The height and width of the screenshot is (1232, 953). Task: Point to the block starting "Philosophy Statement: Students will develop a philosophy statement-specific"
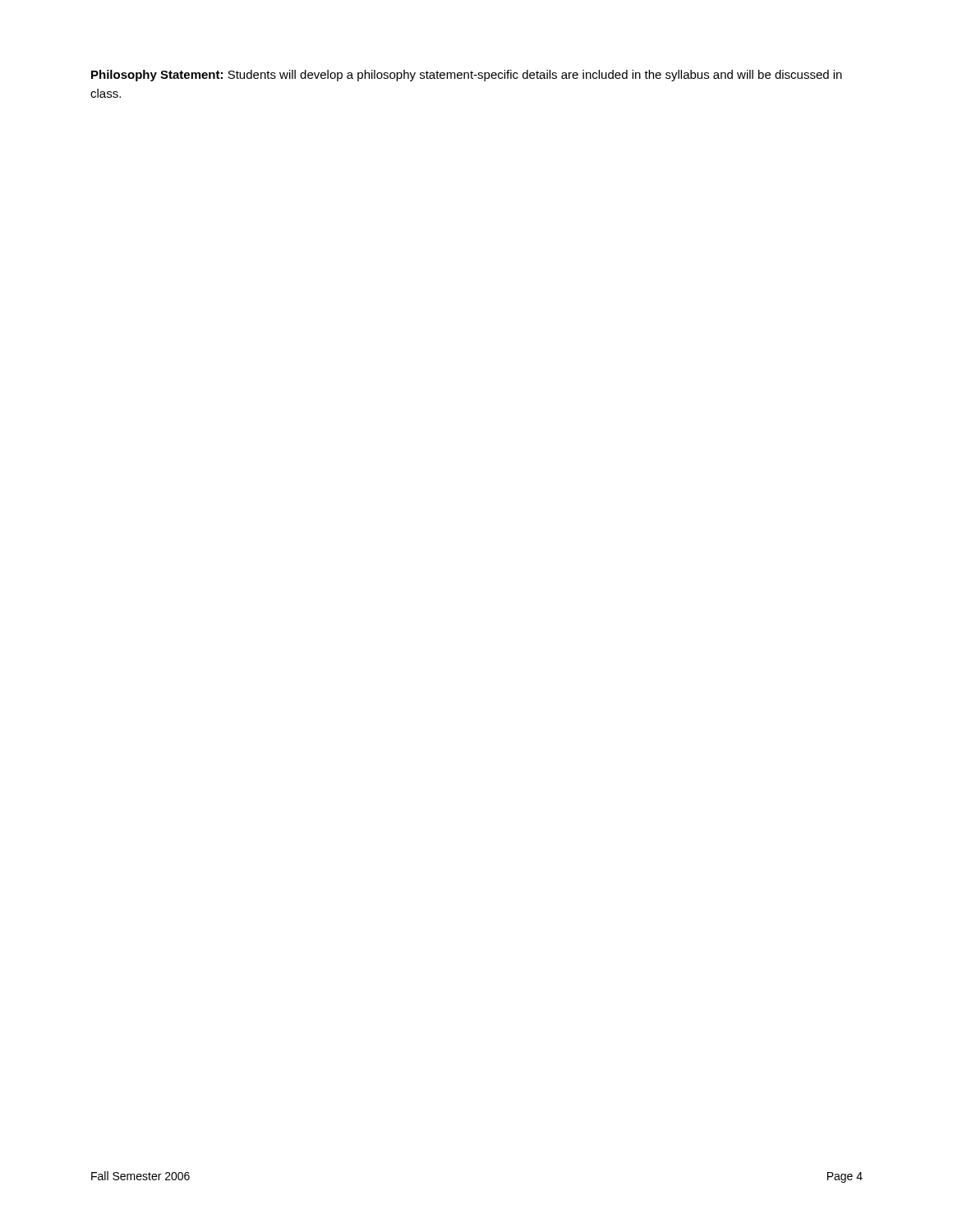tap(466, 84)
